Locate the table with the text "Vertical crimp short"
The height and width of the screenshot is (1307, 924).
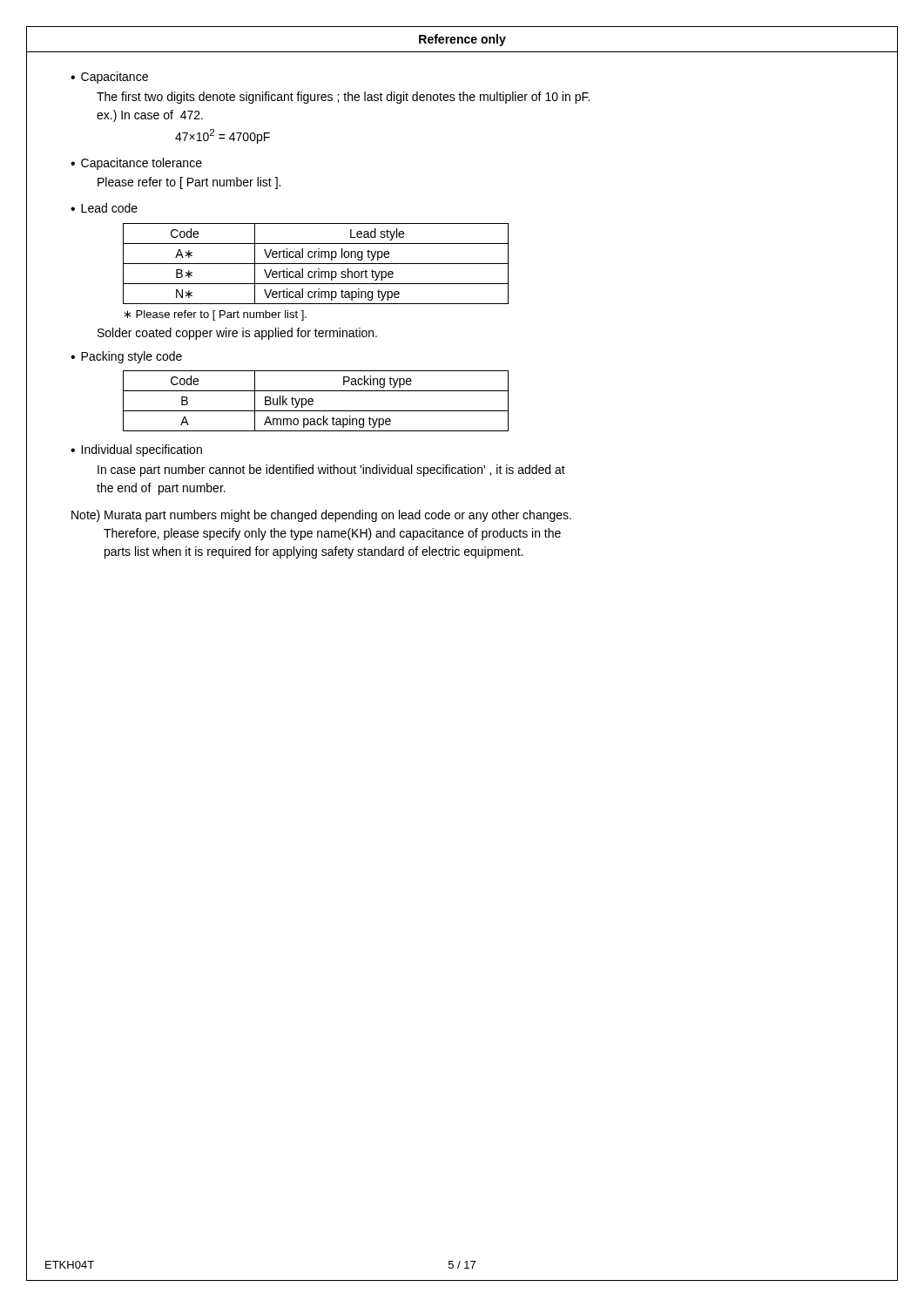coord(466,263)
